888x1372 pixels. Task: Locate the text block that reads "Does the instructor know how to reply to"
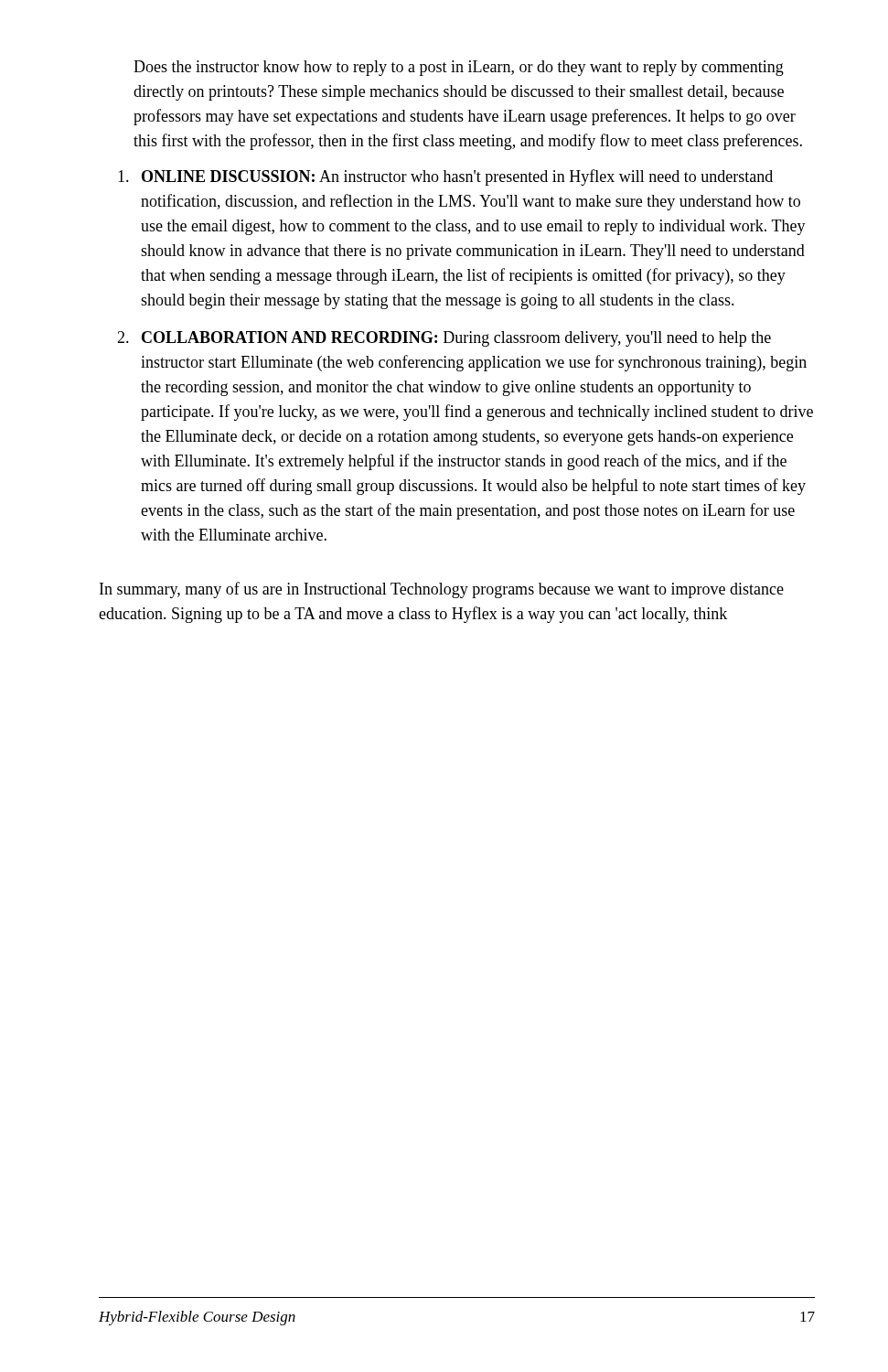[x=468, y=104]
